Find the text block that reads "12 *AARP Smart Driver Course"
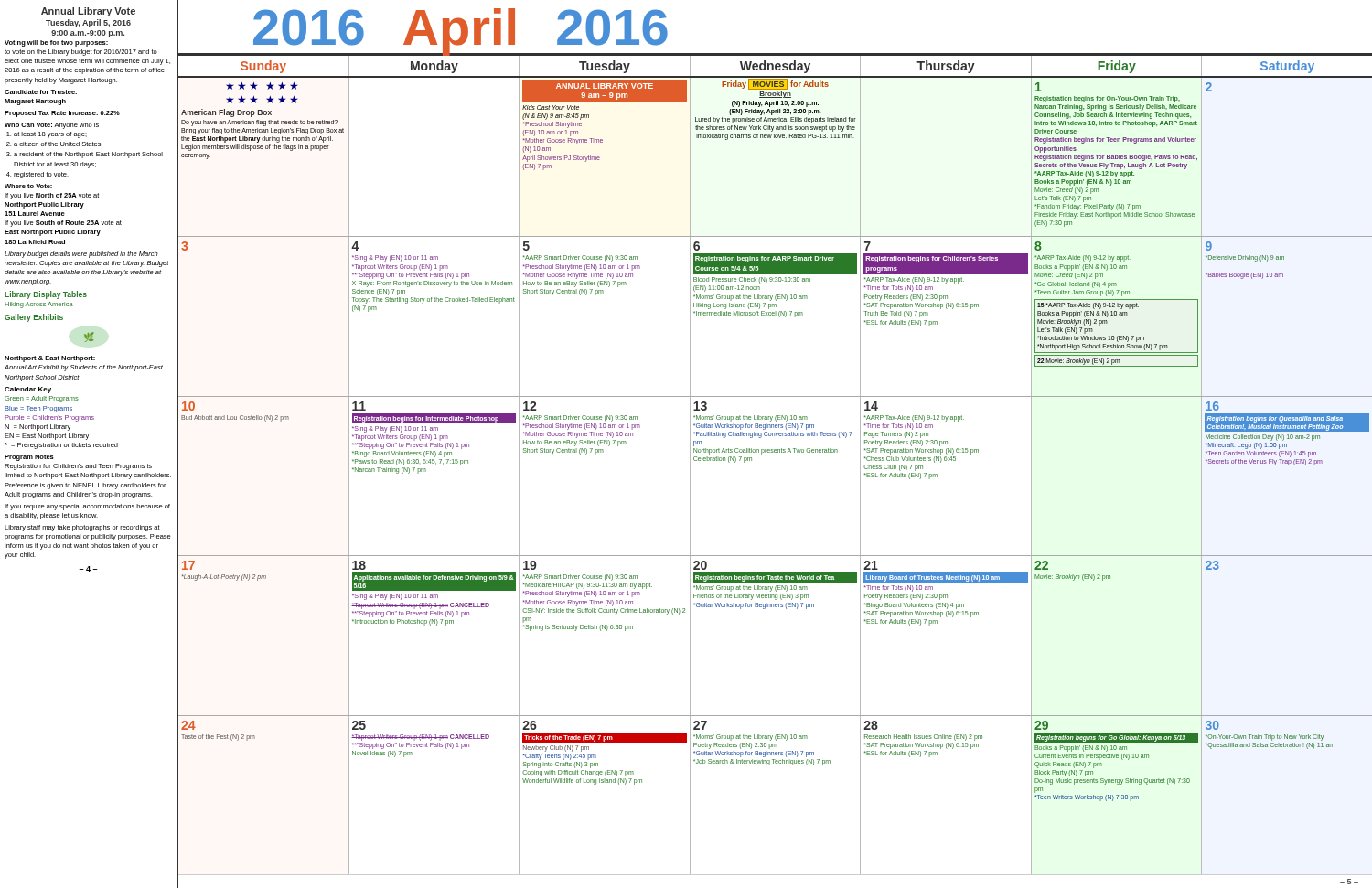1372x888 pixels. click(605, 427)
